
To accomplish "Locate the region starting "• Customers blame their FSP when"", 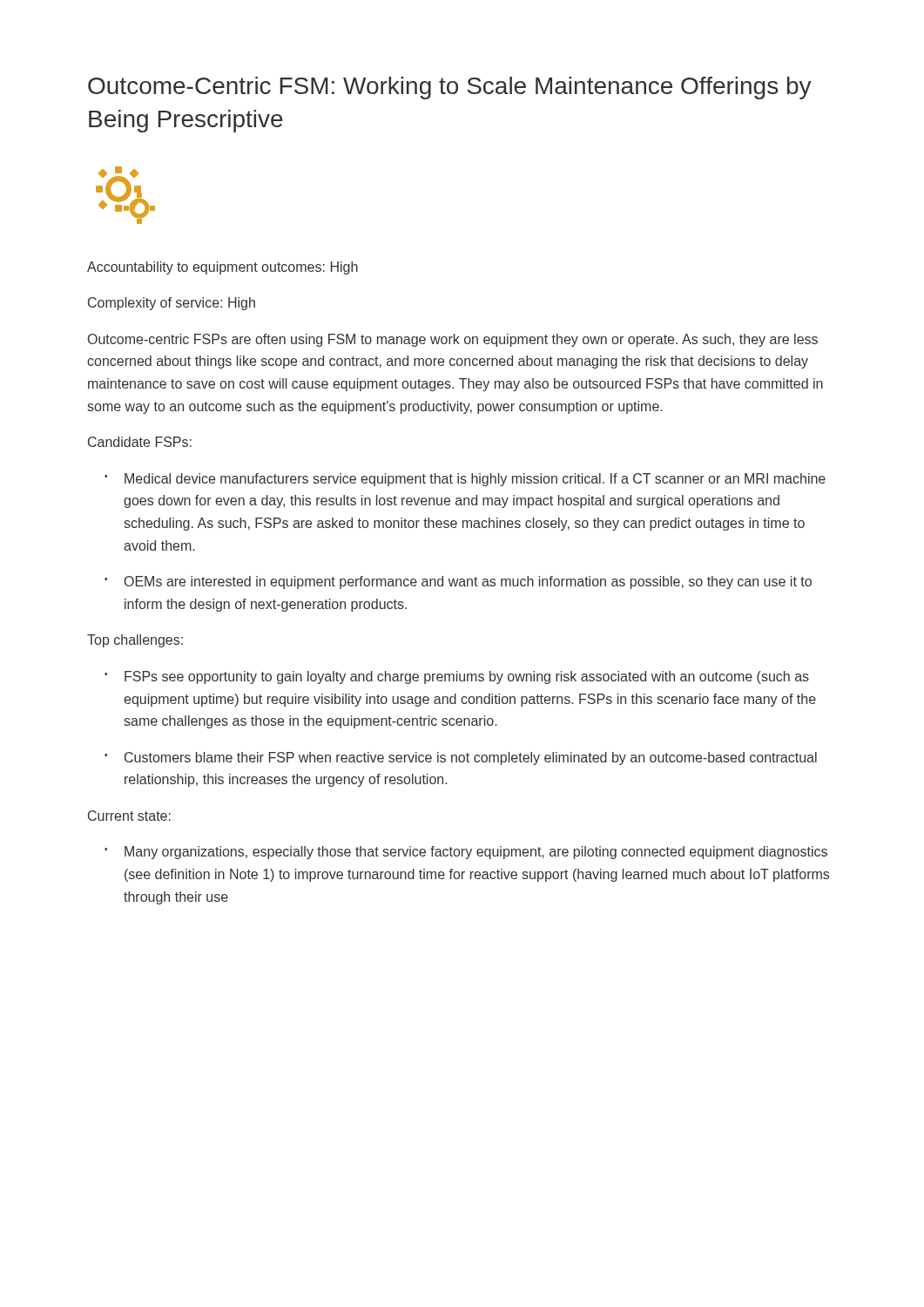I will click(x=471, y=769).
